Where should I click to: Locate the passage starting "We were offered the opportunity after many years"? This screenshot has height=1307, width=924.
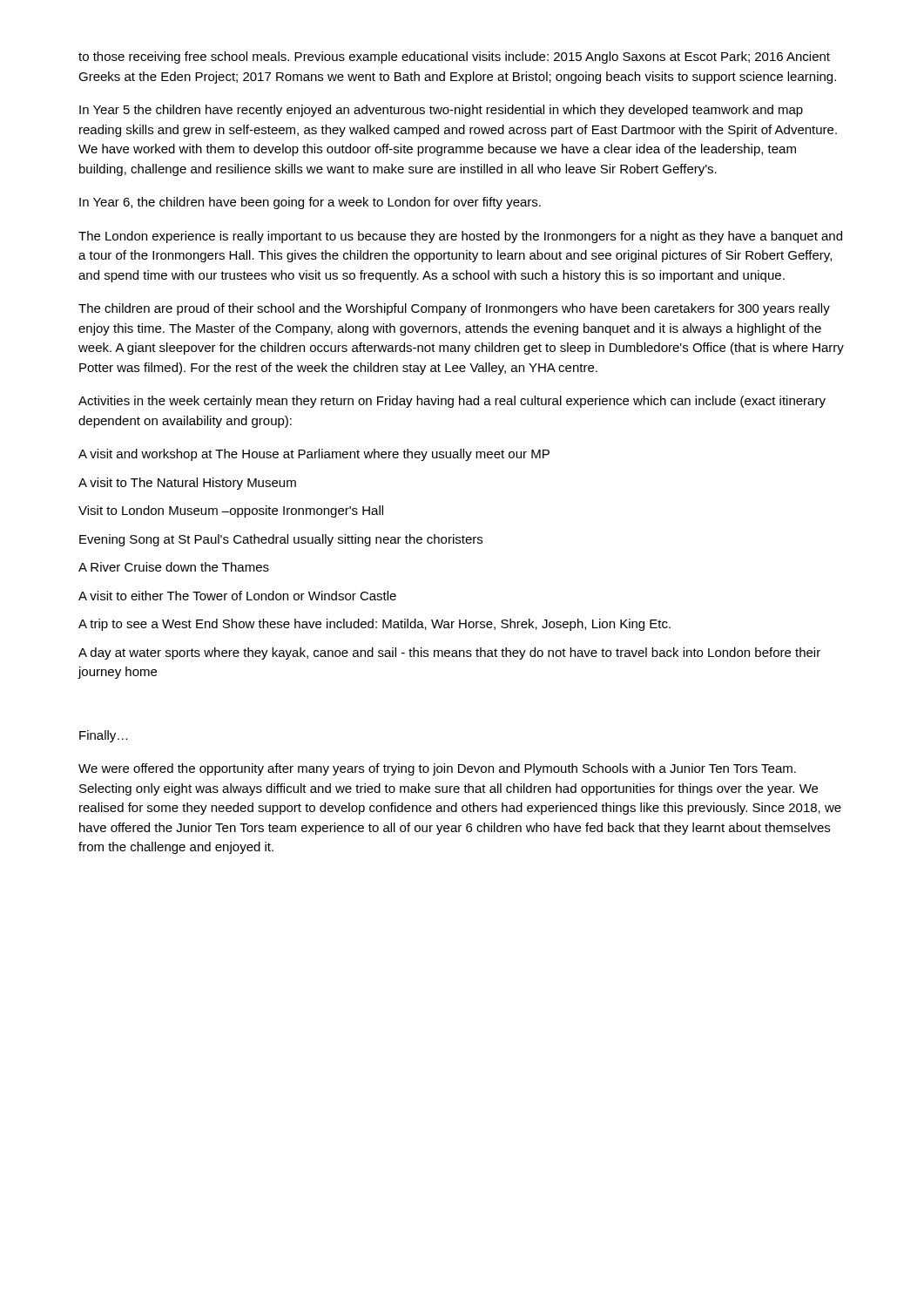point(460,807)
